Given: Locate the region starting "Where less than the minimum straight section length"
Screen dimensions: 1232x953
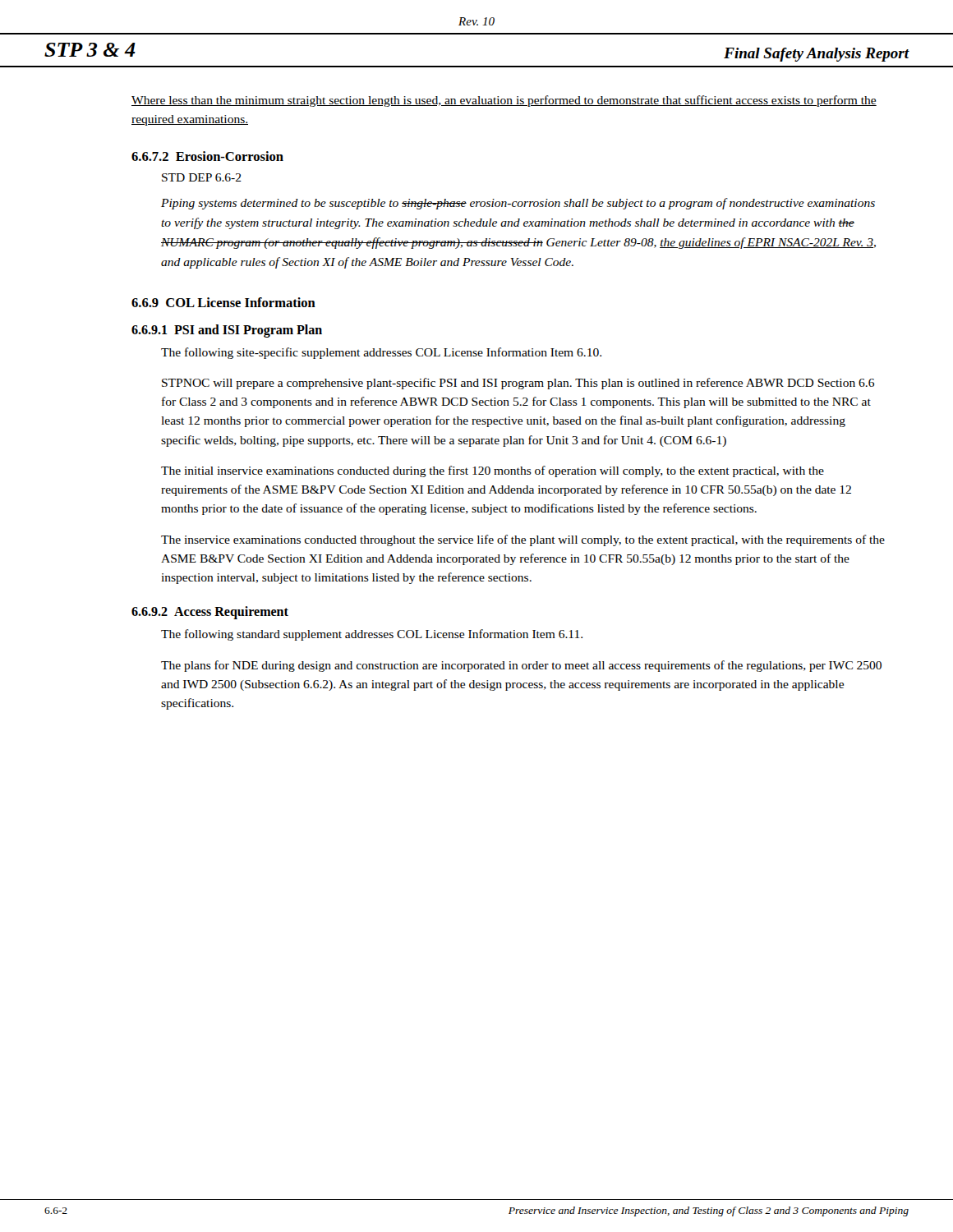Looking at the screenshot, I should coord(504,109).
